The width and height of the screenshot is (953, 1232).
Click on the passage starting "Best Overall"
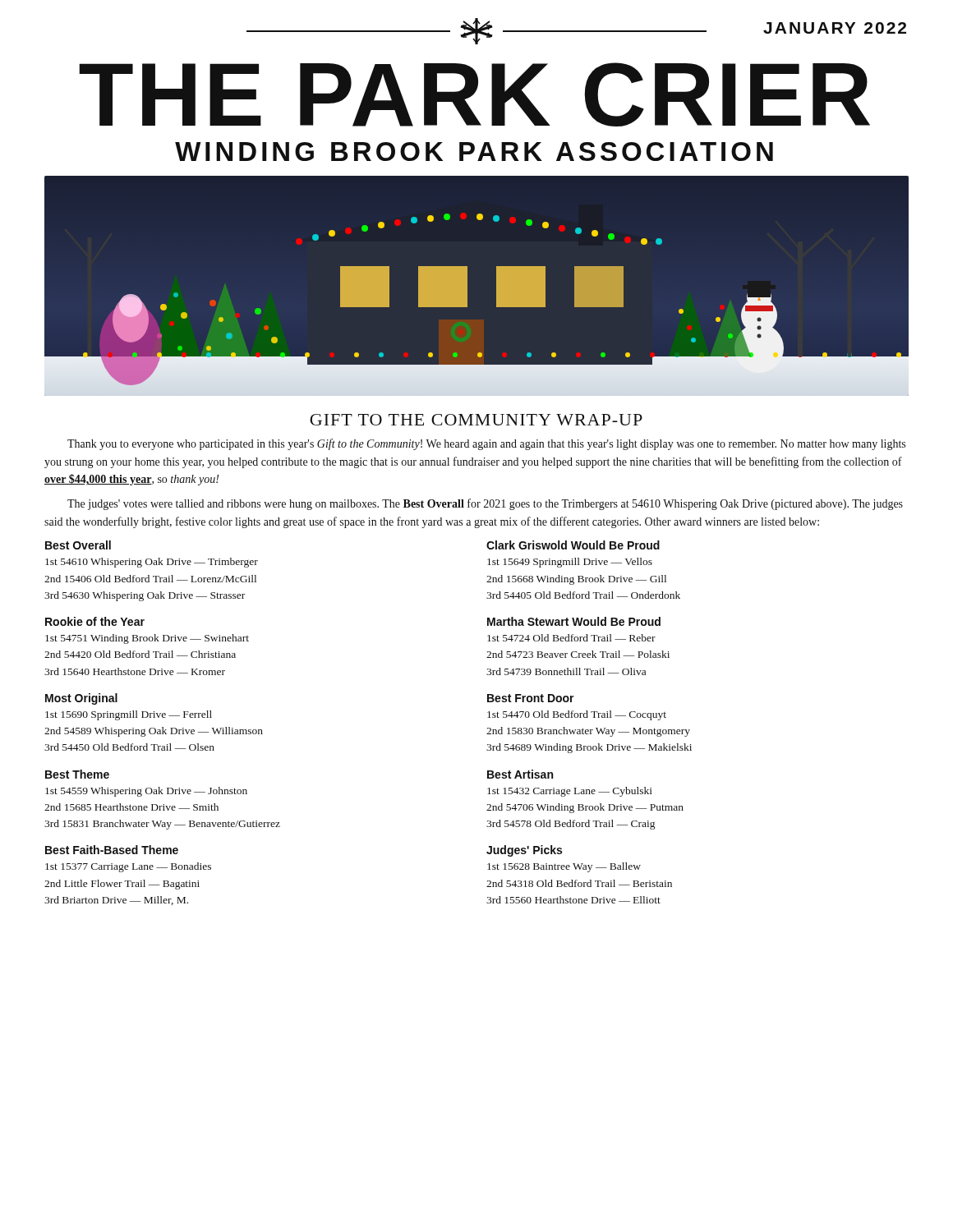click(78, 546)
